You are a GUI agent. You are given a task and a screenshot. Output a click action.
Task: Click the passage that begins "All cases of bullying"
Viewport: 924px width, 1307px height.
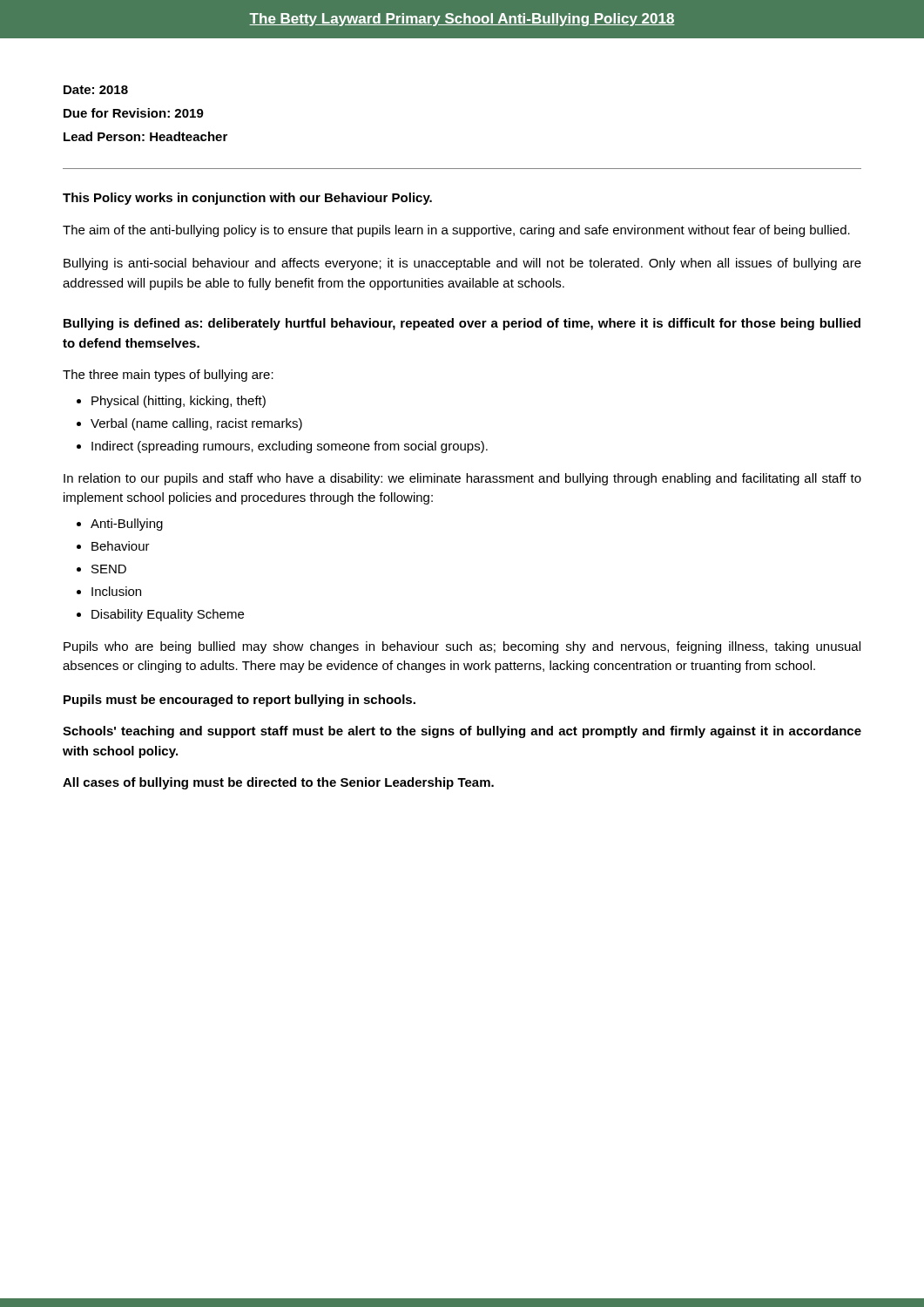coord(279,782)
